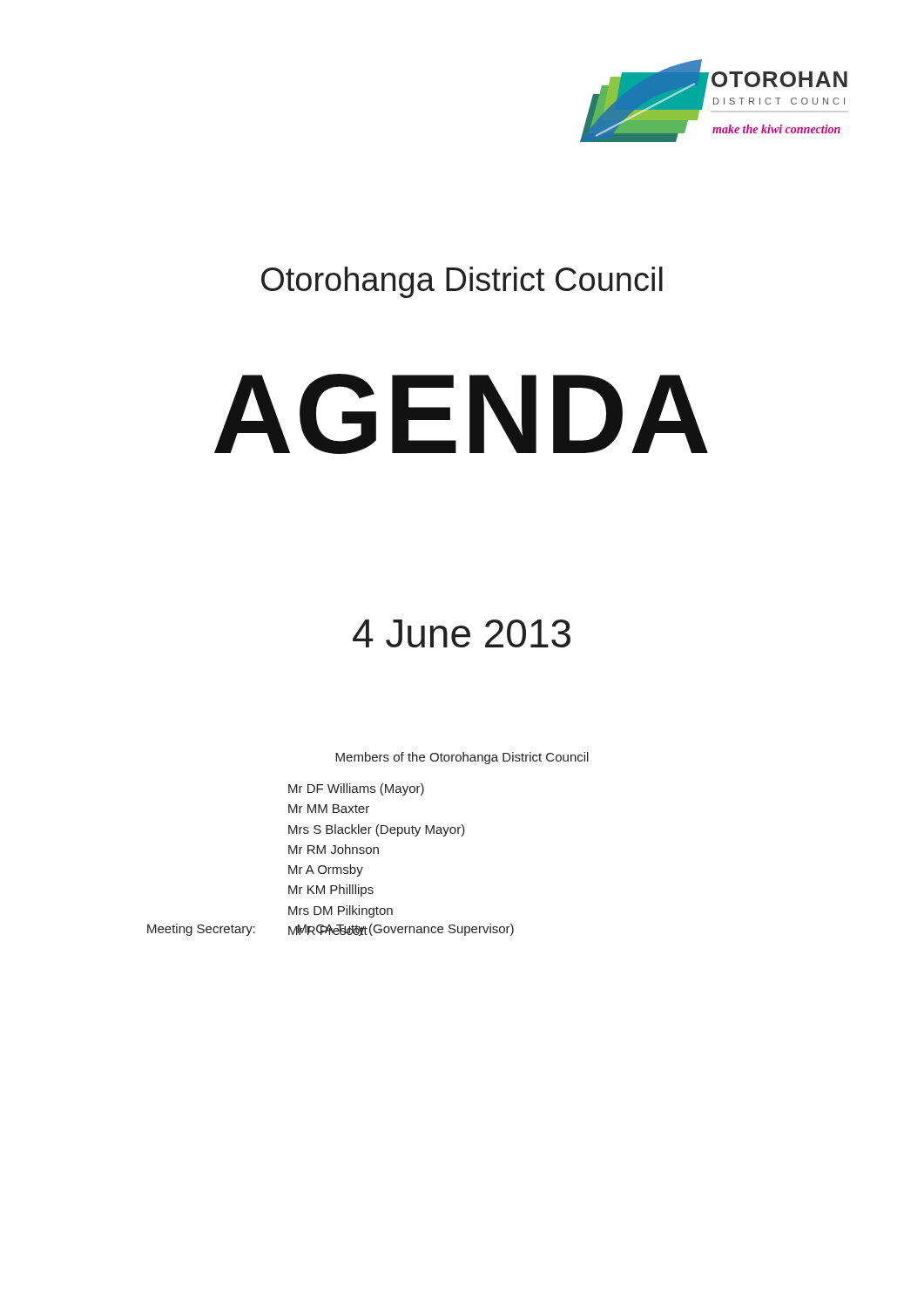Find the region starting "Members of the"
This screenshot has width=924, height=1307.
462,757
